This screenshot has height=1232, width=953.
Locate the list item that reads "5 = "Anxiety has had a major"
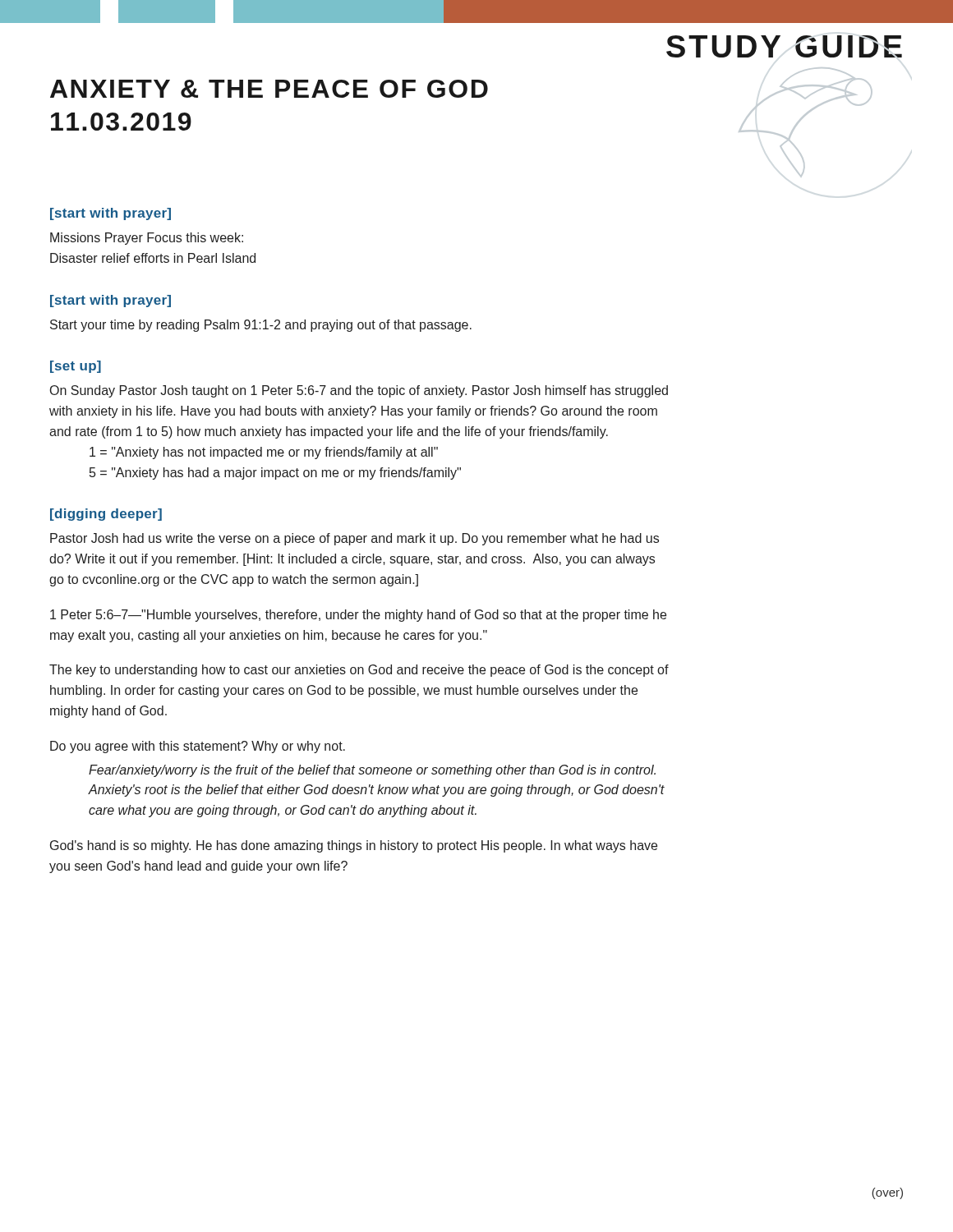pyautogui.click(x=275, y=472)
